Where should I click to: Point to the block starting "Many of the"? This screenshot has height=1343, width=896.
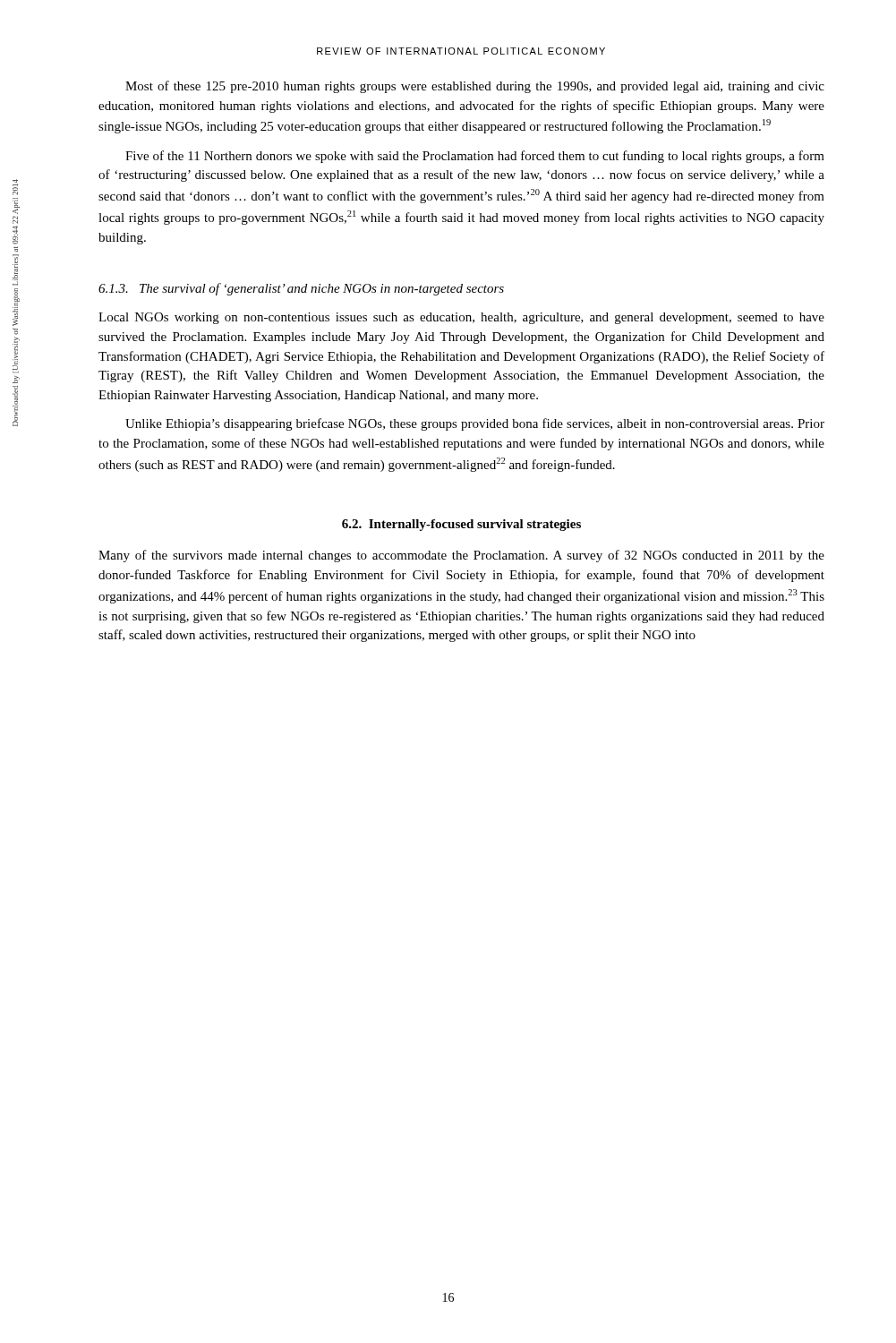tap(461, 596)
